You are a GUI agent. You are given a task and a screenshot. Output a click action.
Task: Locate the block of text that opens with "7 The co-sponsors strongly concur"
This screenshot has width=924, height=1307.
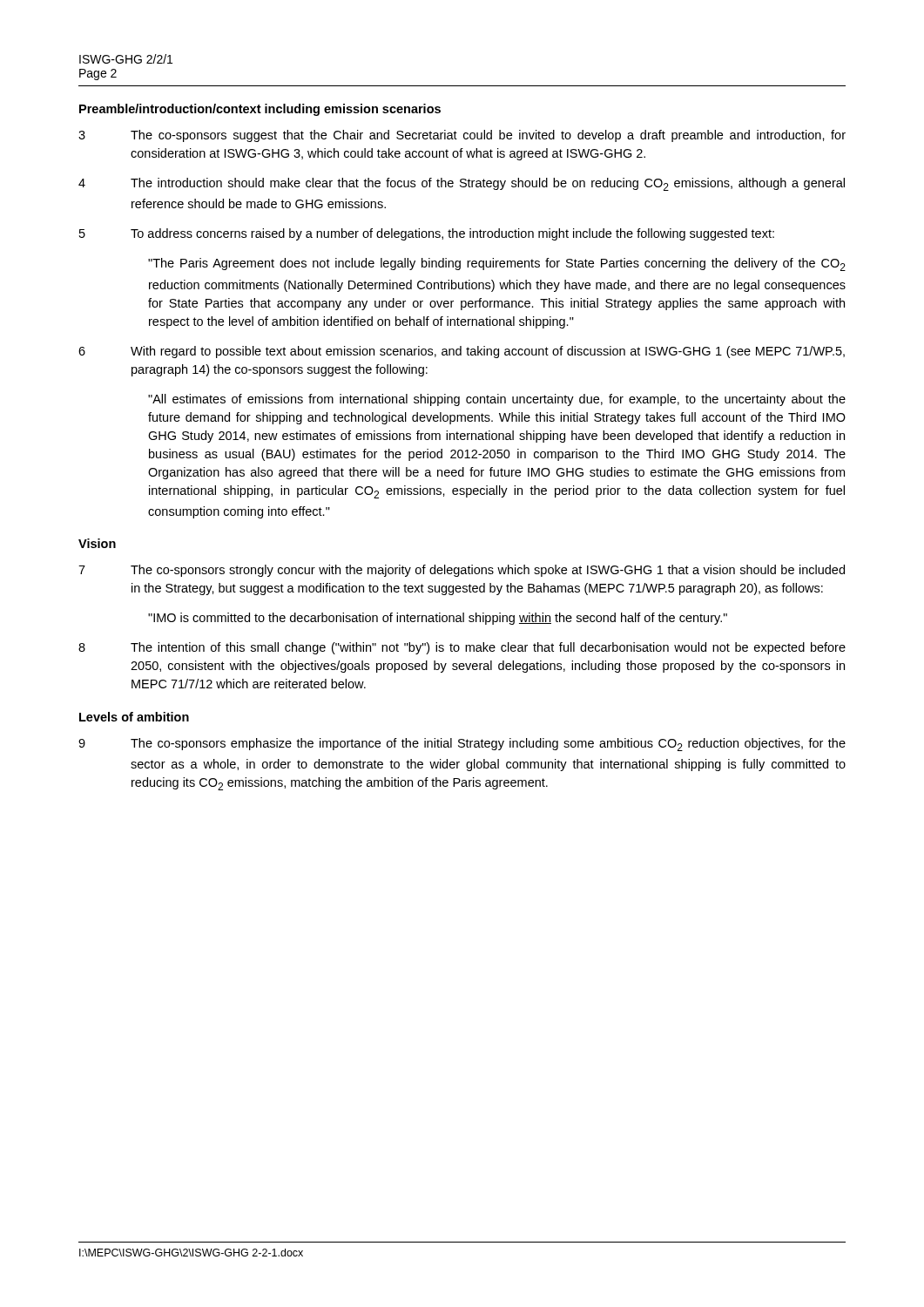coord(462,580)
